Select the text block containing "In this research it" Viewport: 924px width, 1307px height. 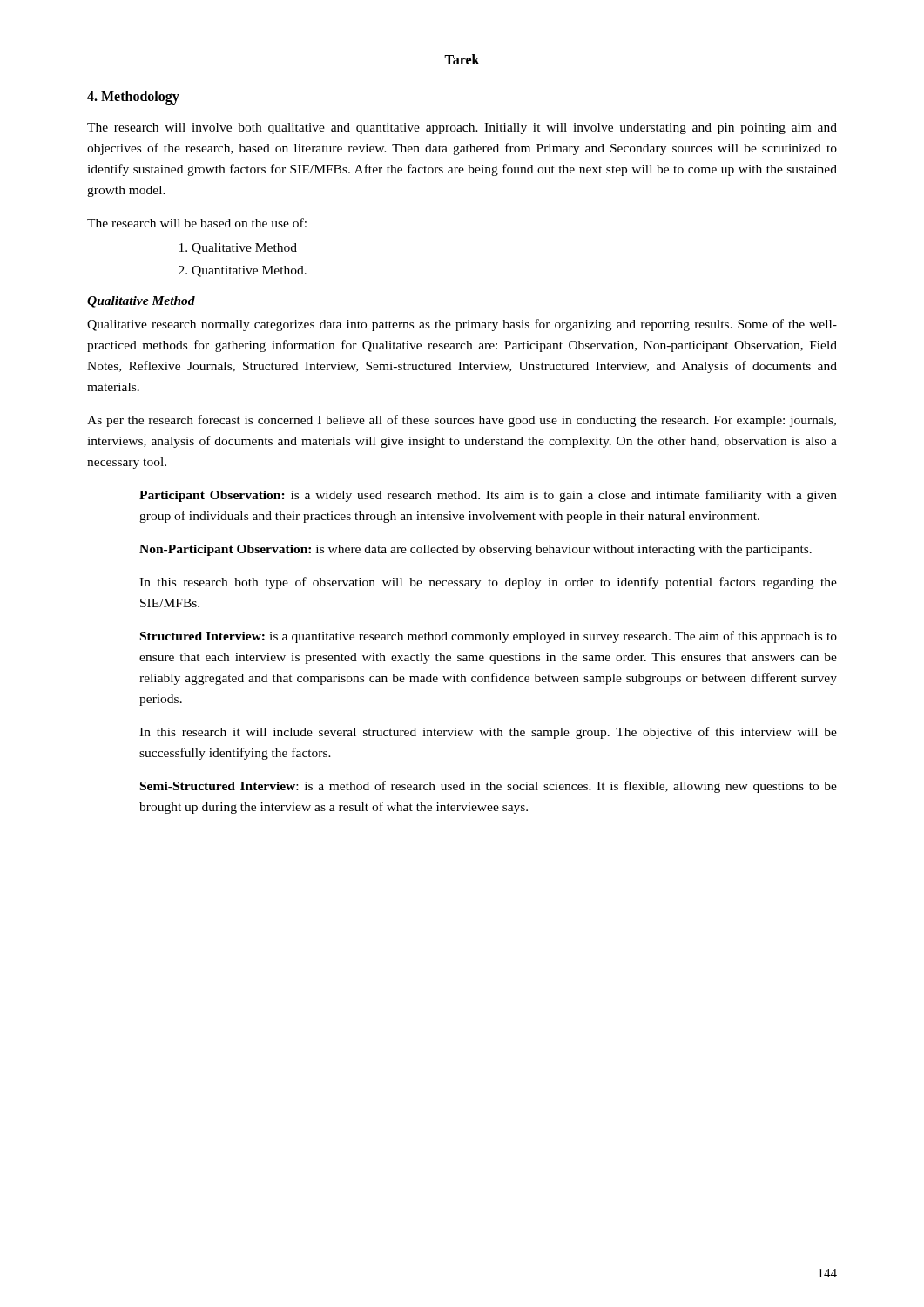tap(488, 742)
